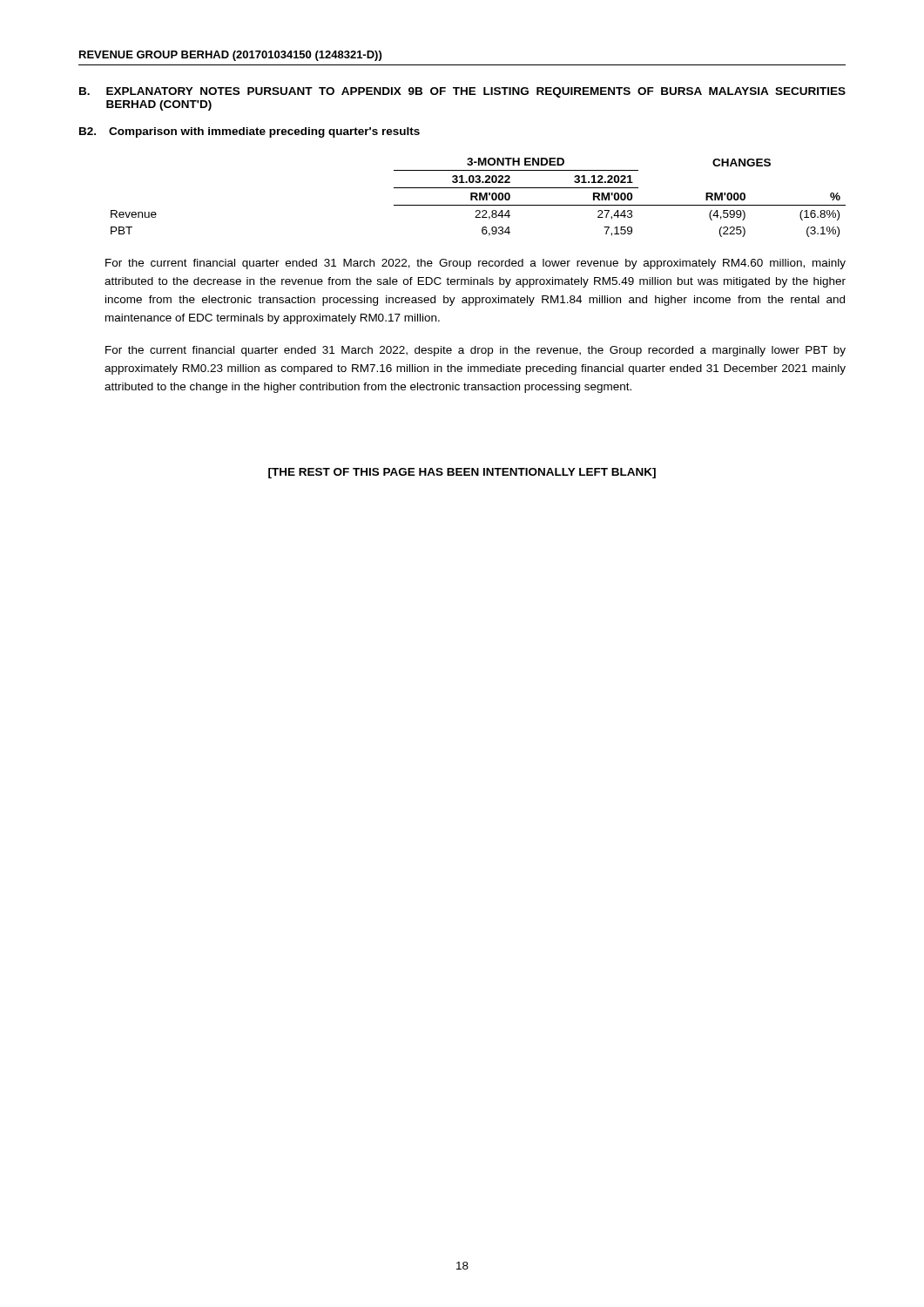This screenshot has width=924, height=1307.
Task: Select the table that reads "3-MONTH ENDED"
Action: point(475,196)
